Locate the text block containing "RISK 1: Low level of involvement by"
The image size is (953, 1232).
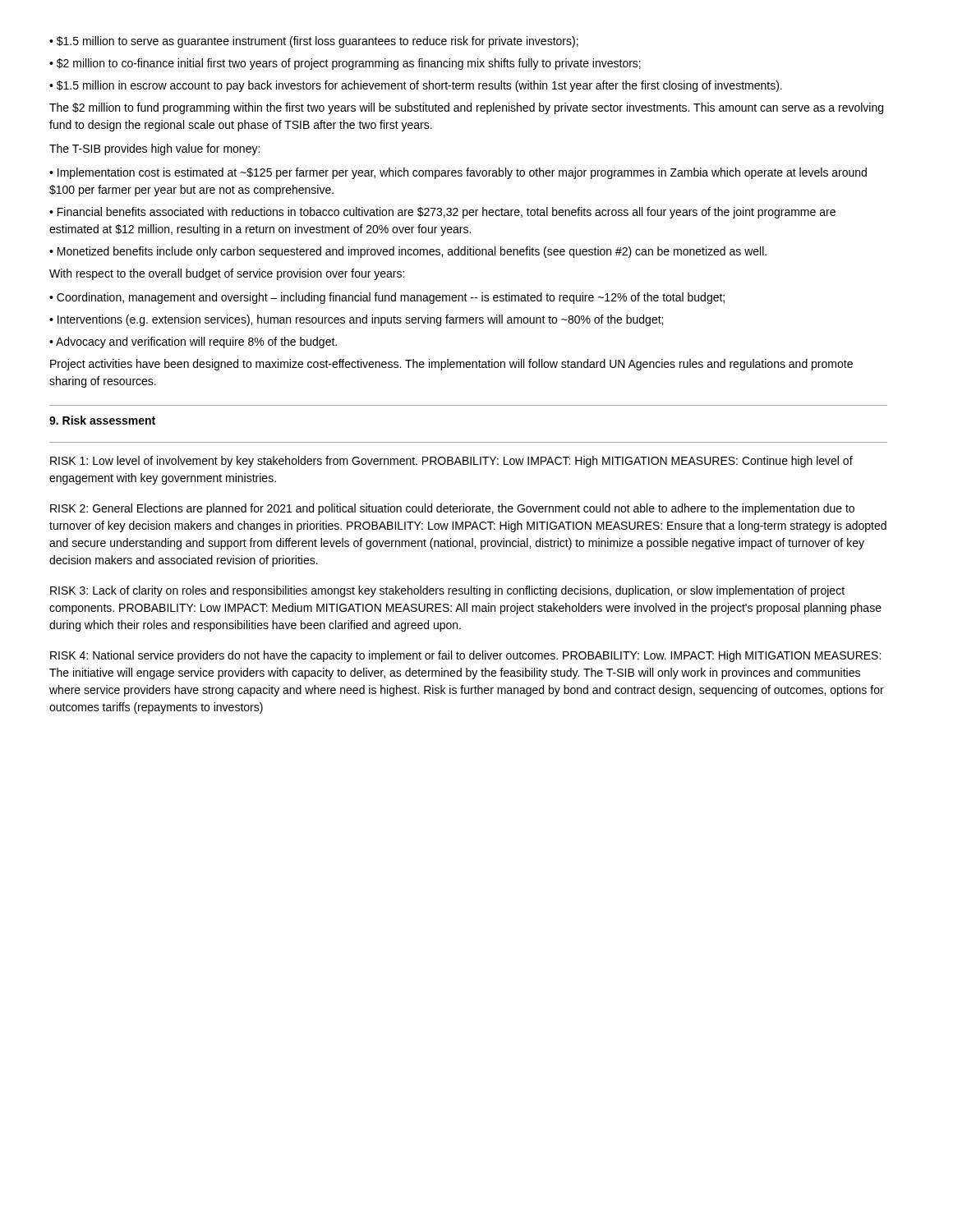[451, 469]
